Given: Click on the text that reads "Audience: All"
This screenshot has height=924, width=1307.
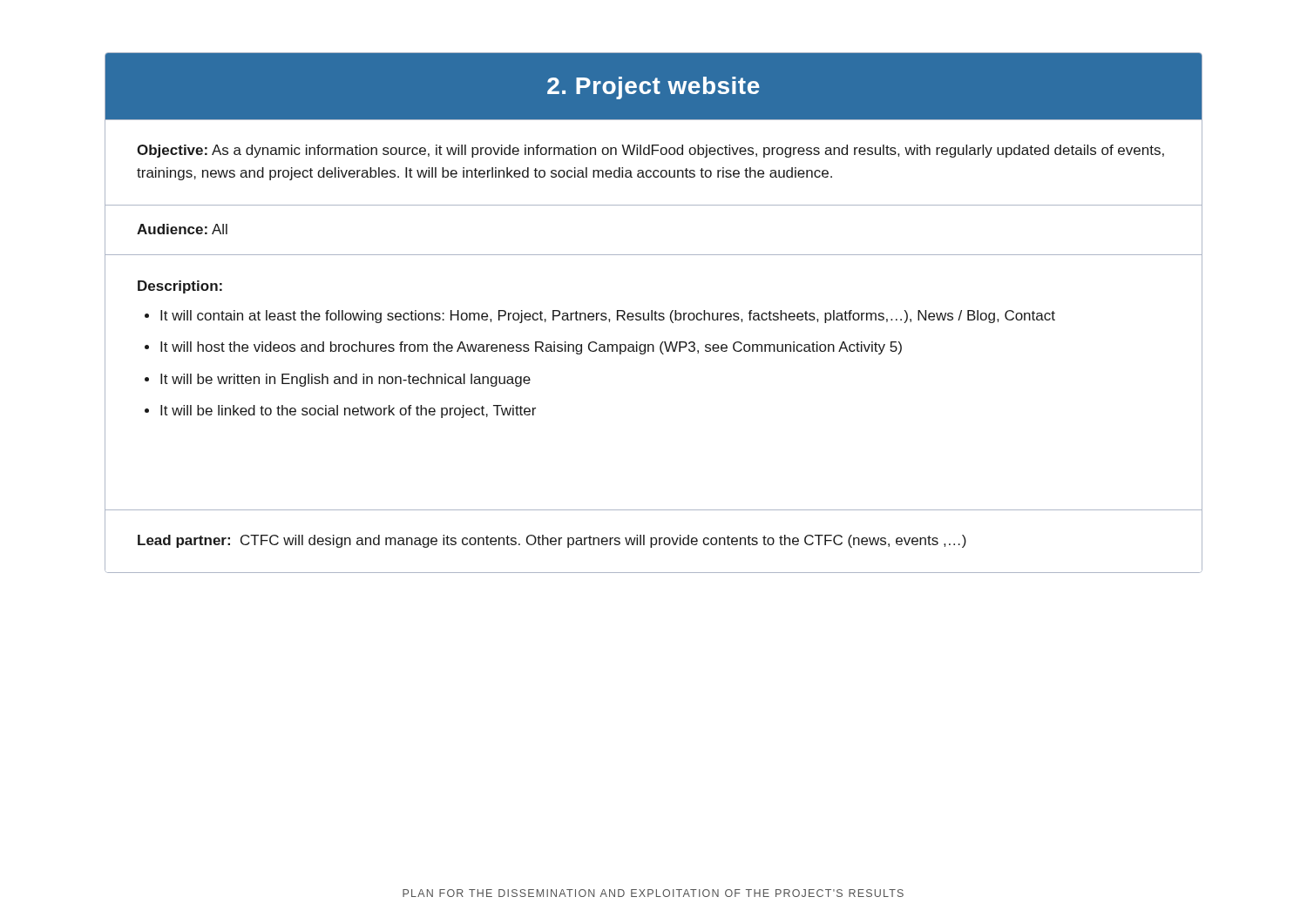Looking at the screenshot, I should (x=183, y=229).
